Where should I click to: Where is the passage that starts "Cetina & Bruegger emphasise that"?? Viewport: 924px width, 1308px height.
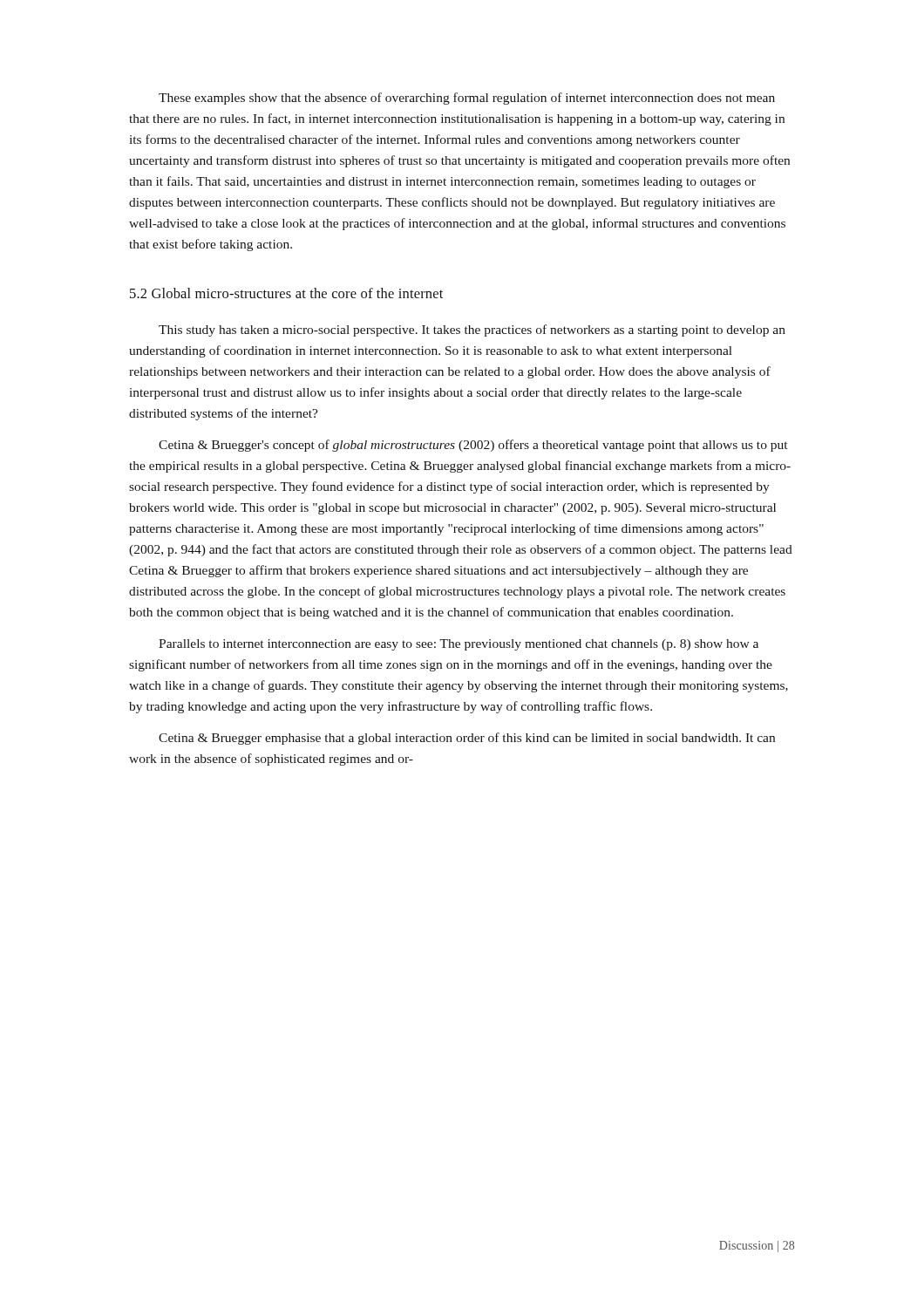462,748
